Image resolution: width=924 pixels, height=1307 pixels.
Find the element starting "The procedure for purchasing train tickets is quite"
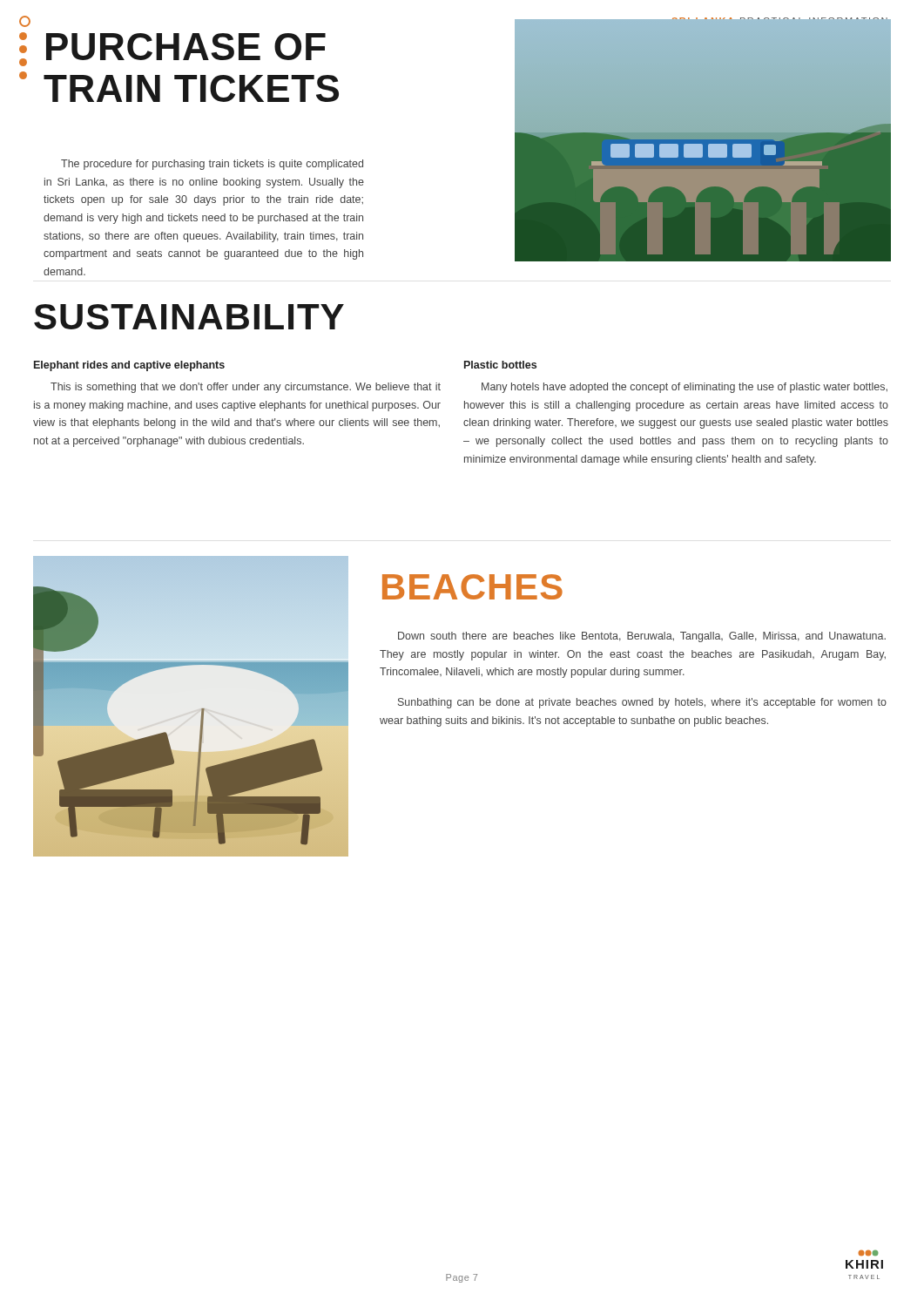(x=204, y=218)
